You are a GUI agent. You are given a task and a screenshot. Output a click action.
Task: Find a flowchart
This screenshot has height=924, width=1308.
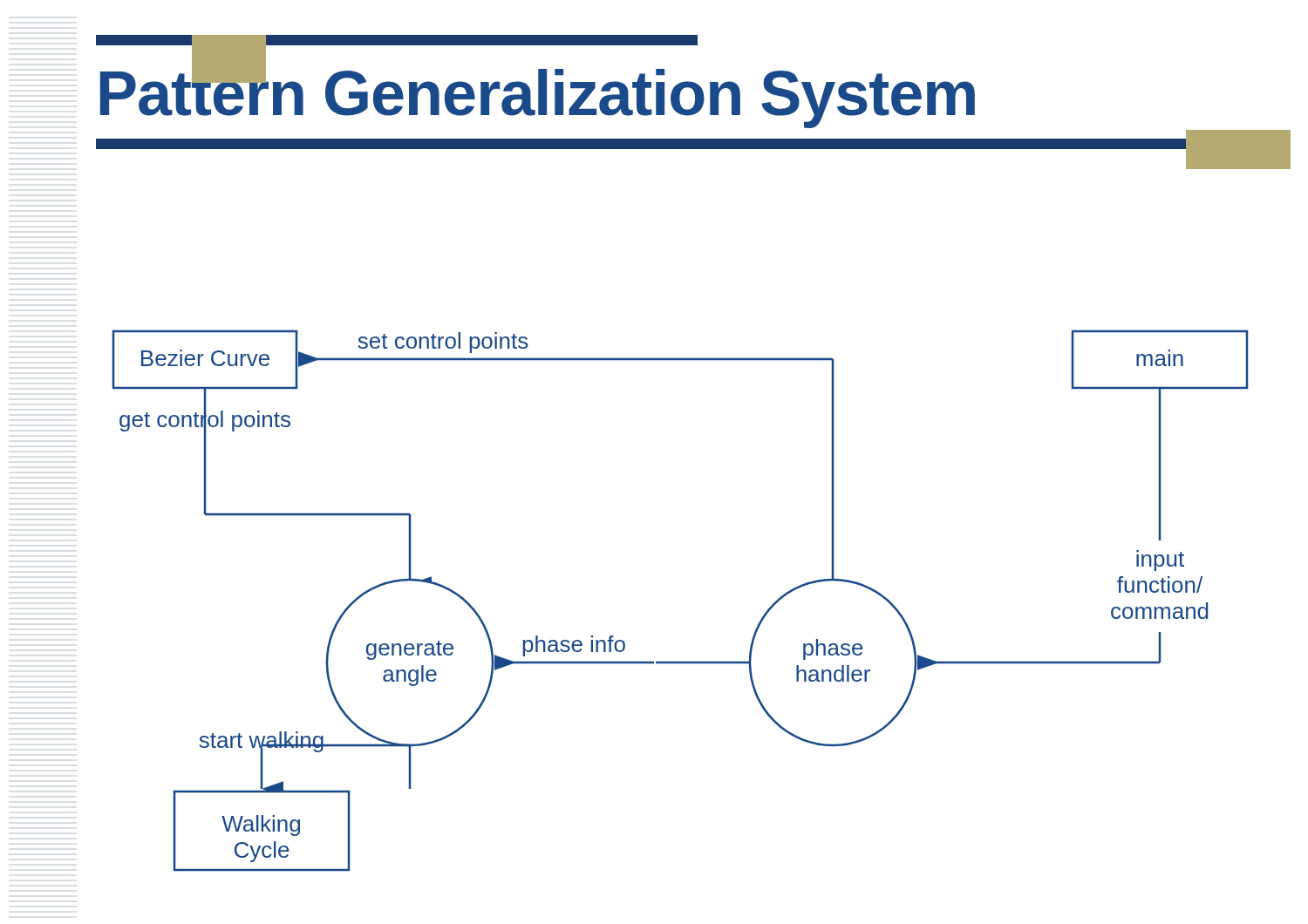pos(680,575)
